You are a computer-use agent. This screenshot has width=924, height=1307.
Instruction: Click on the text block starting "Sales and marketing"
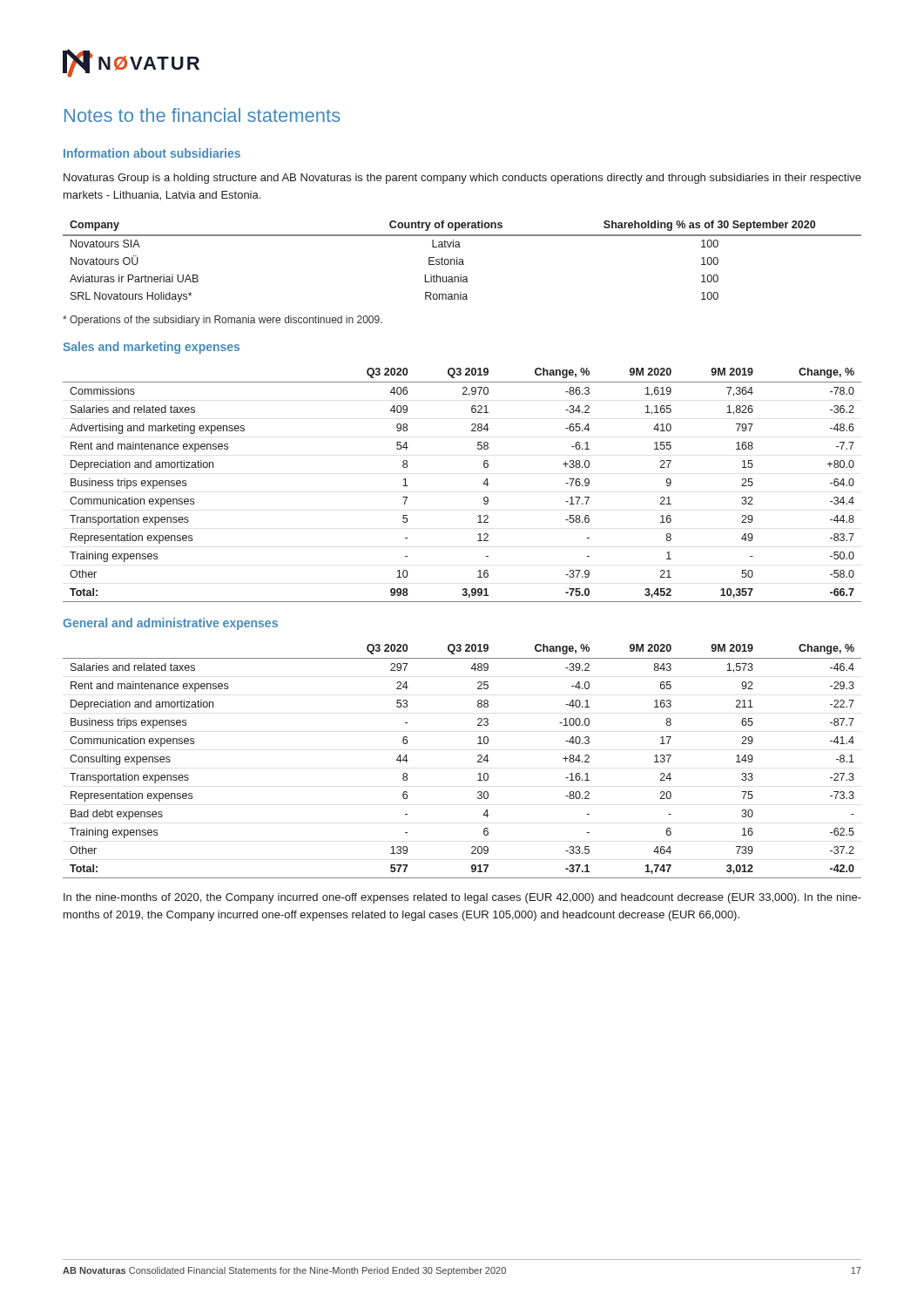(x=151, y=347)
